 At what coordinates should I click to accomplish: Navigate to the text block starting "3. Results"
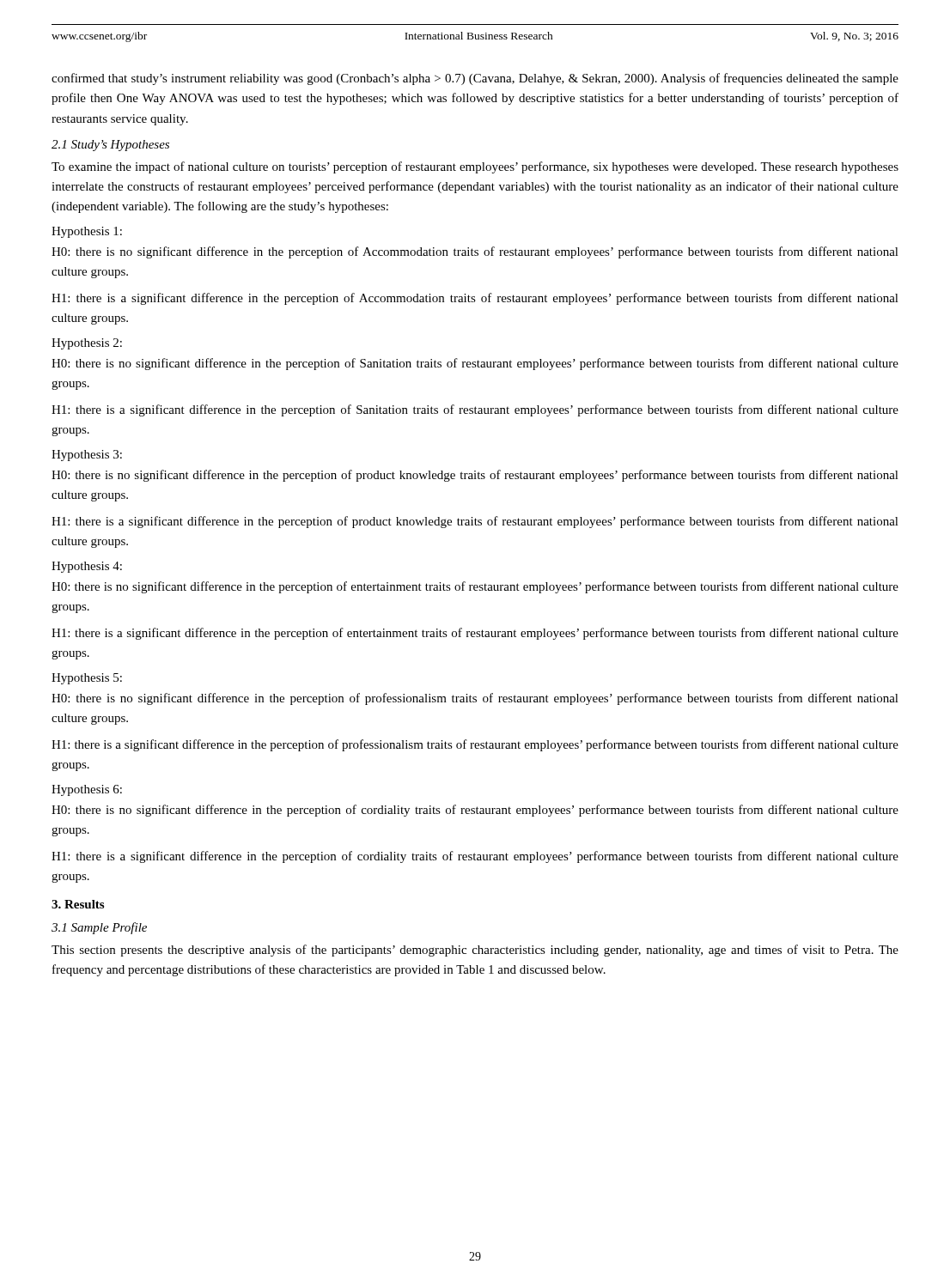pos(78,904)
